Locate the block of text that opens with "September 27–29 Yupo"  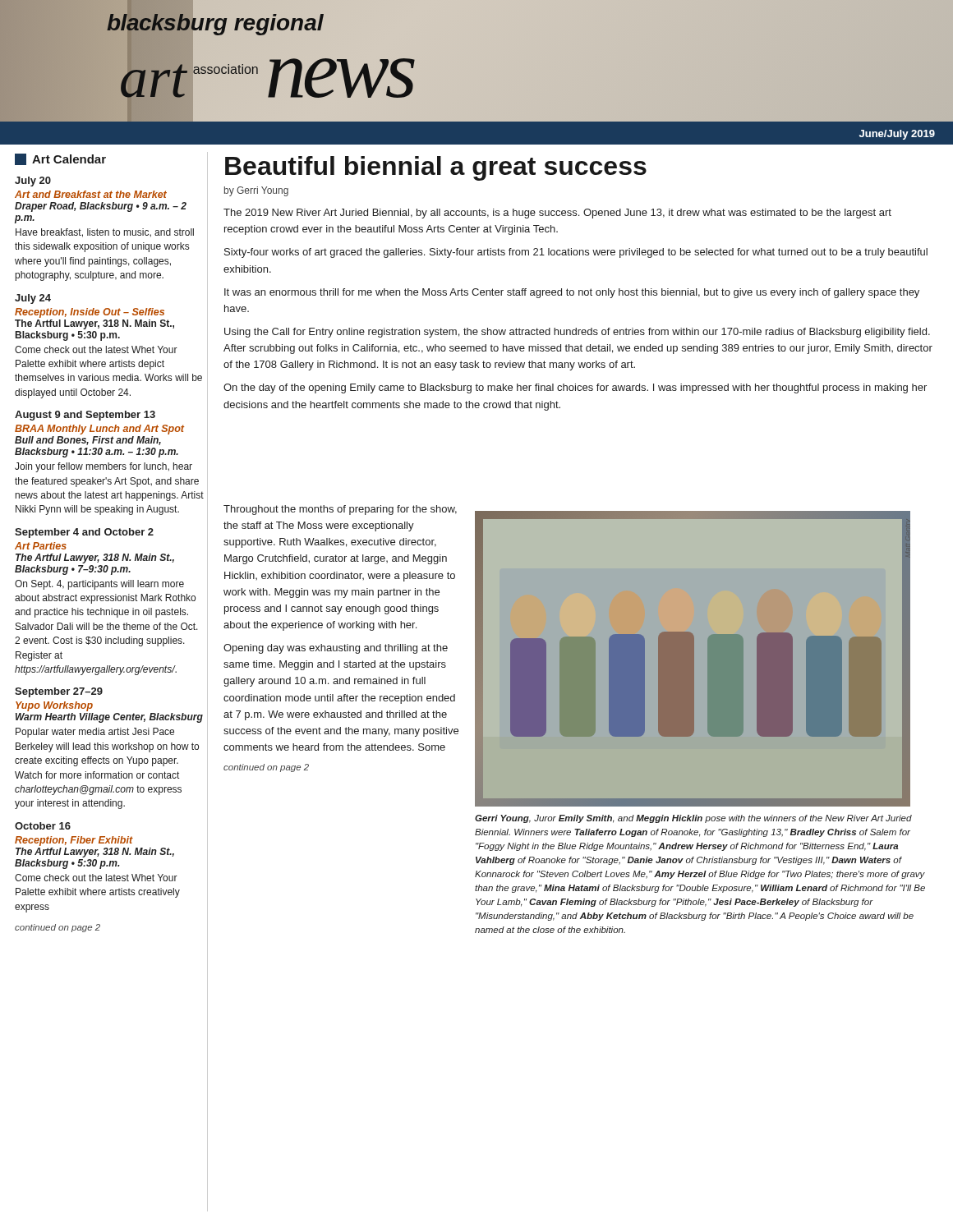pos(109,748)
